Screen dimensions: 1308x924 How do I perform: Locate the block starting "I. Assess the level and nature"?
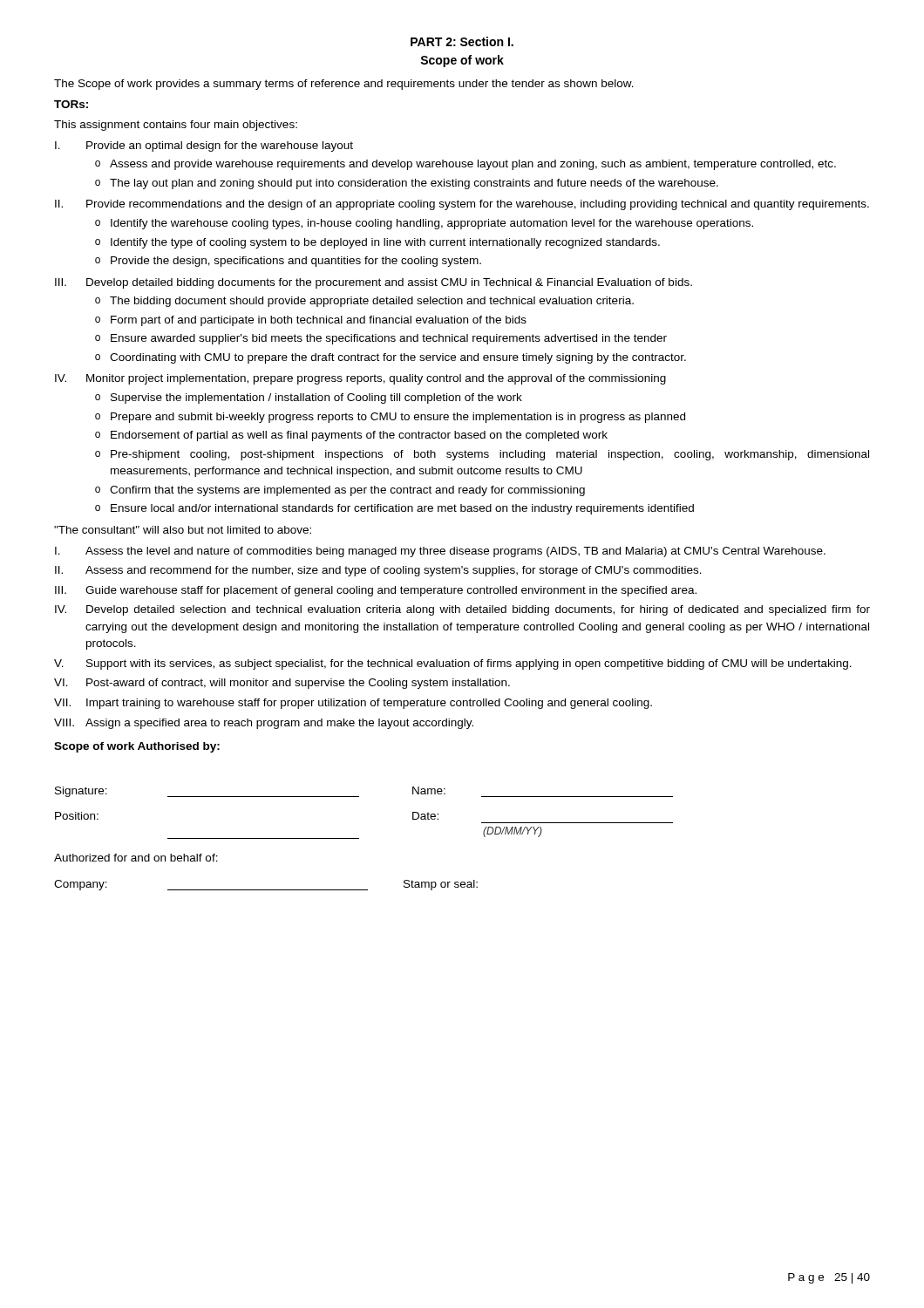click(462, 550)
